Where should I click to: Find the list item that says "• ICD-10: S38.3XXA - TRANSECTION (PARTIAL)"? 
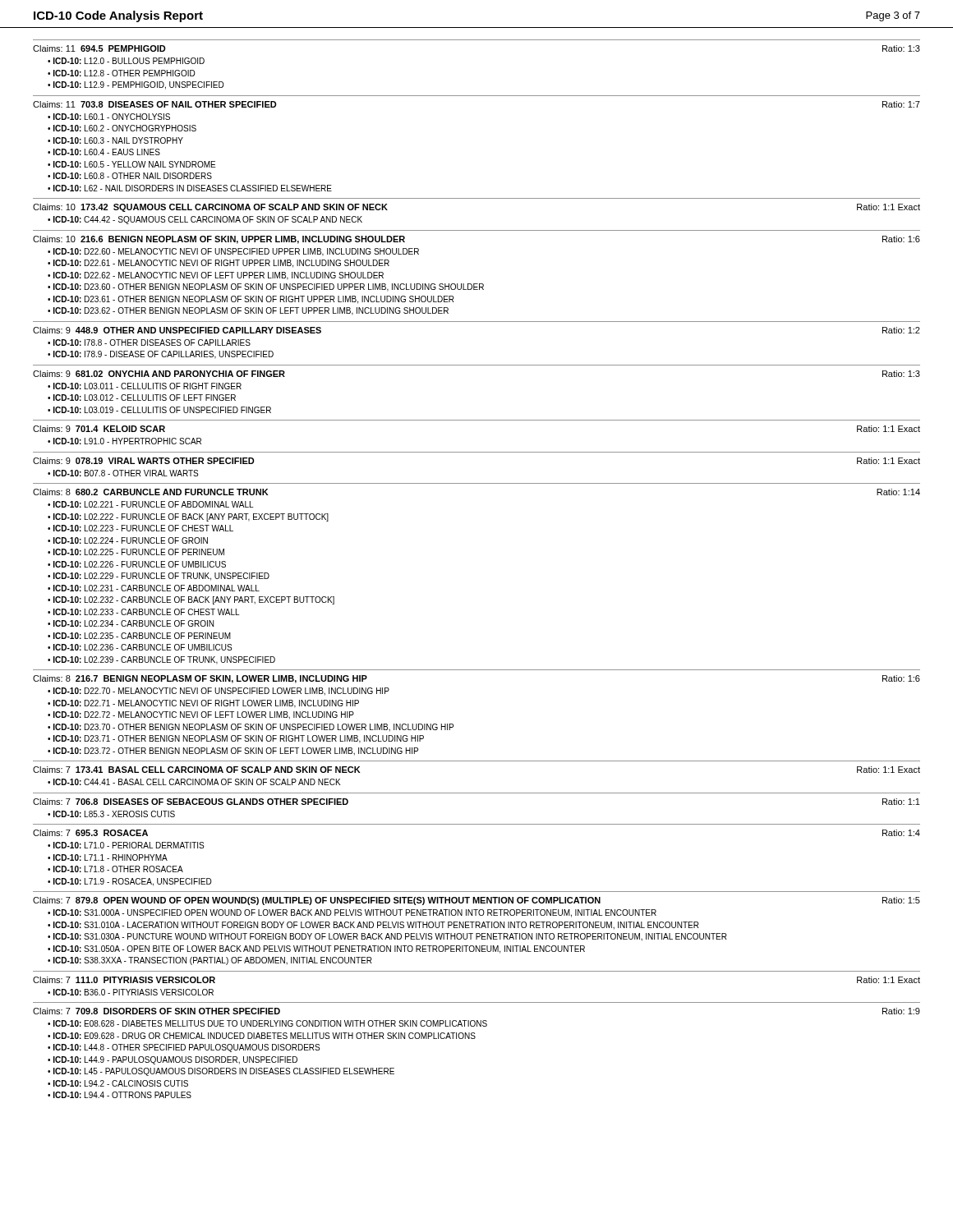tap(210, 961)
